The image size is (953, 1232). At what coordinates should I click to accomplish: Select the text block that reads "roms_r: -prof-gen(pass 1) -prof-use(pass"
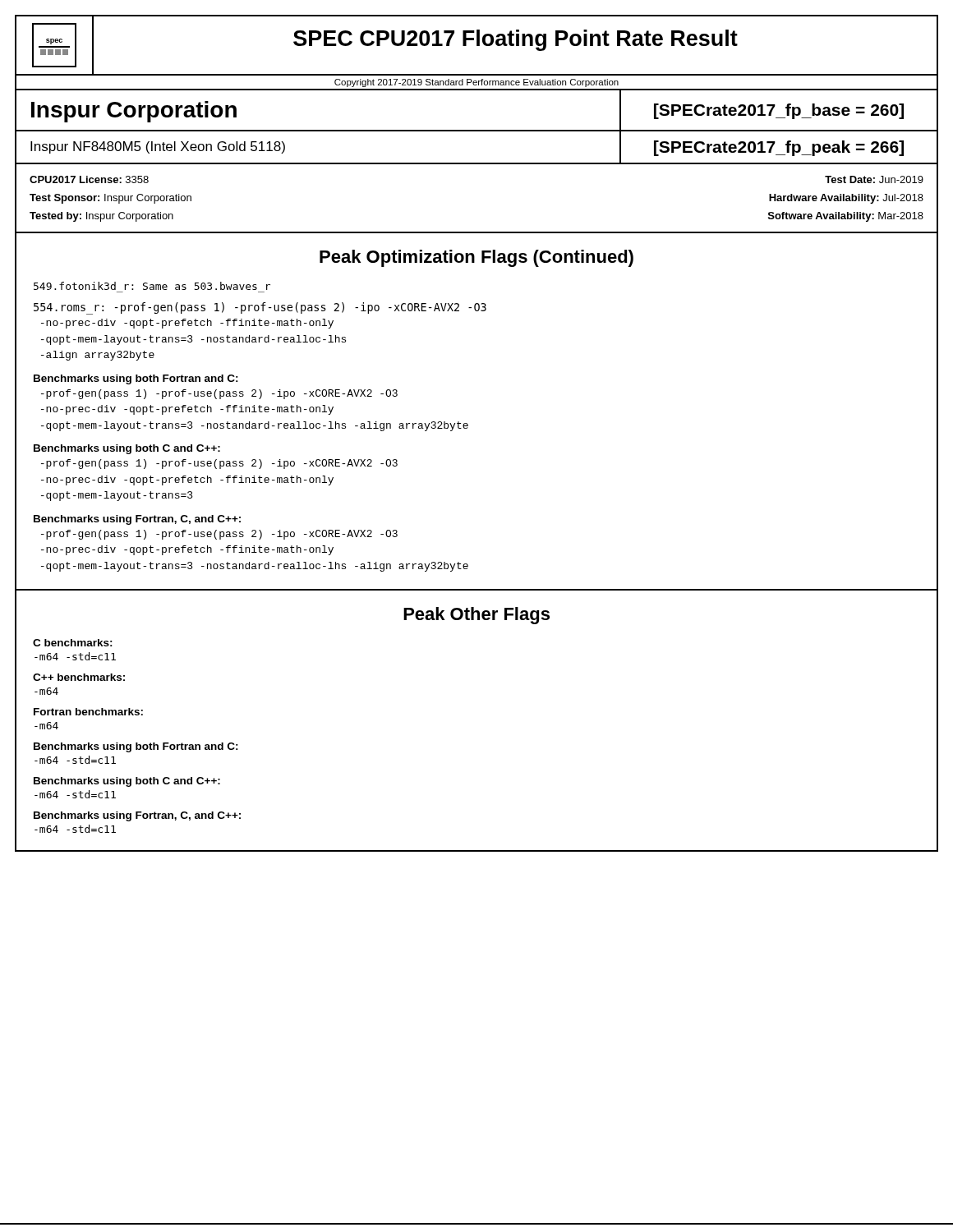pyautogui.click(x=260, y=308)
